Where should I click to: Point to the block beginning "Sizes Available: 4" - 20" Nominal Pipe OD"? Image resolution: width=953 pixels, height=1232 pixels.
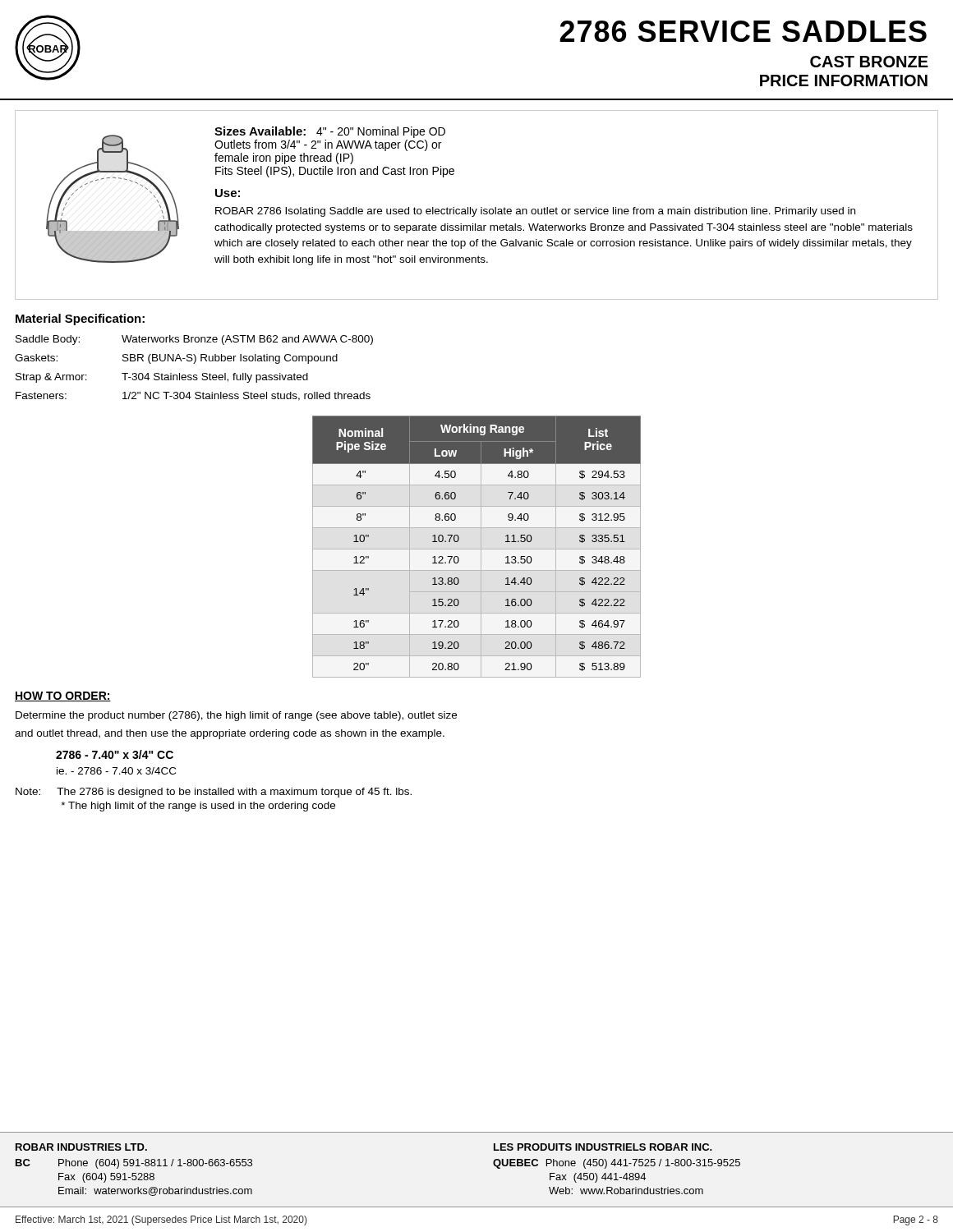[x=335, y=151]
